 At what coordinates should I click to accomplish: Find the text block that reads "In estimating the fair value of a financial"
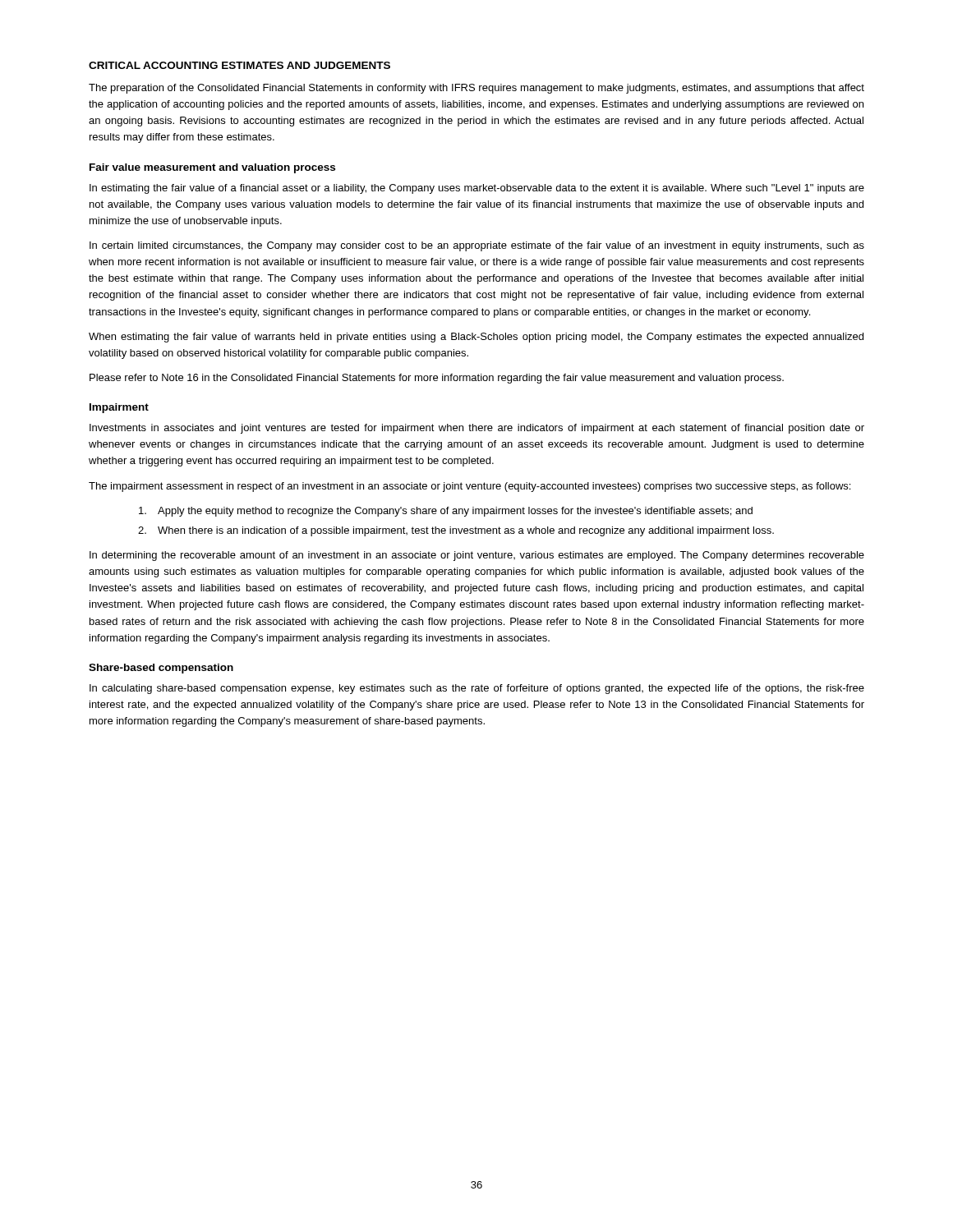point(476,204)
